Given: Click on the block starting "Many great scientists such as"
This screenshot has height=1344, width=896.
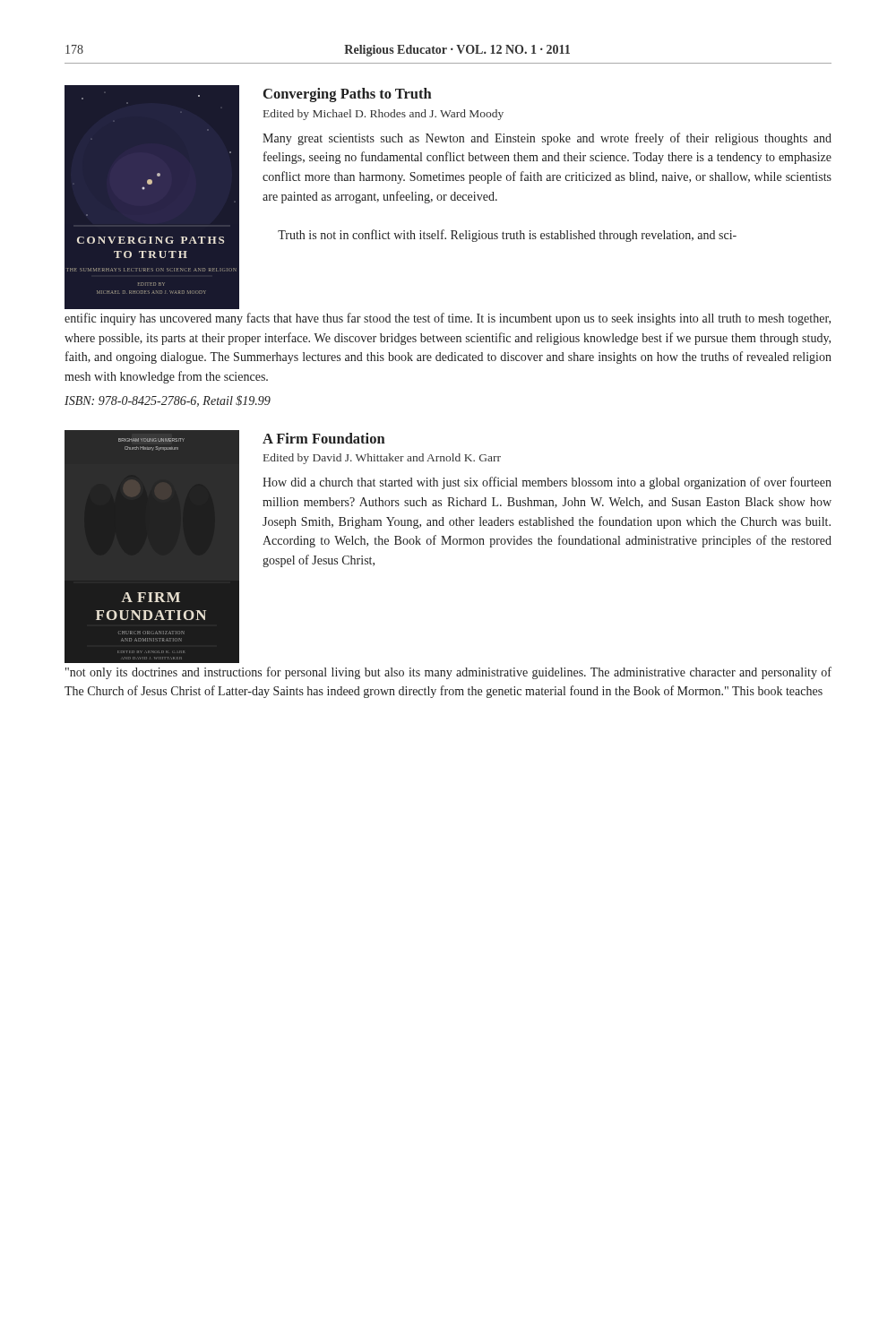Looking at the screenshot, I should click(x=547, y=187).
